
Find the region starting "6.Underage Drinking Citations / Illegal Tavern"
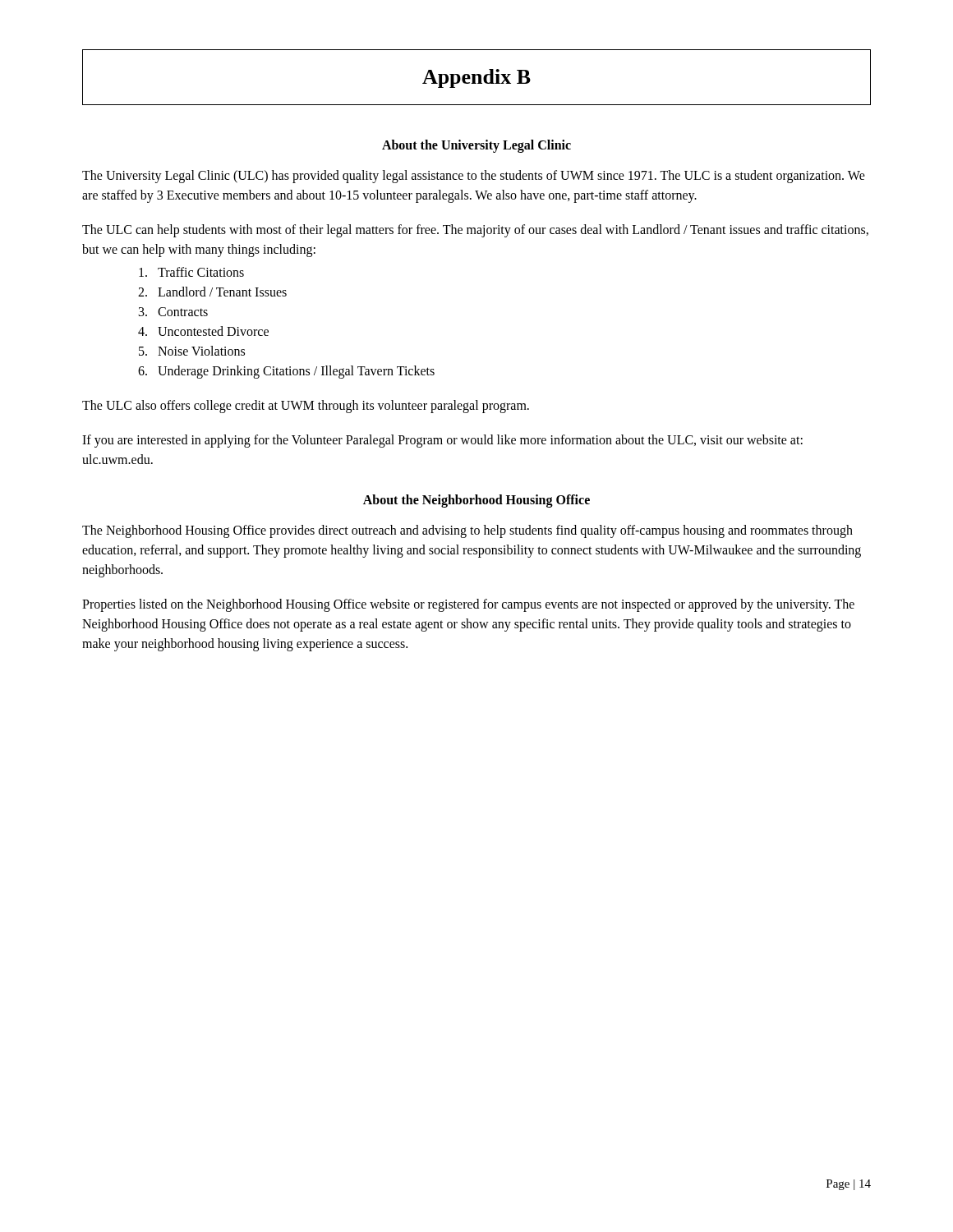(283, 371)
